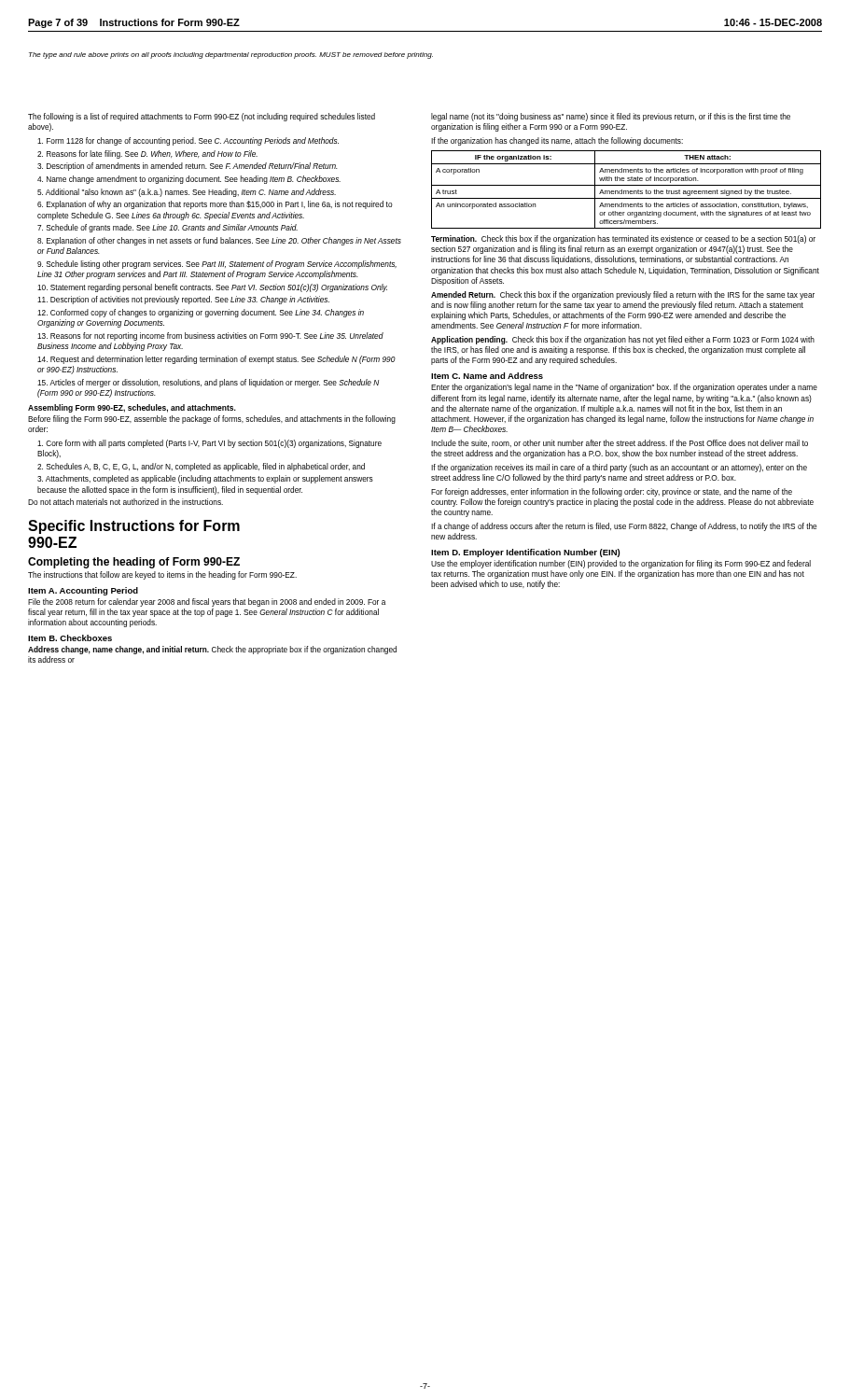Point to the text starting "Specific Instructions for Form990-EZ"
Screen dimensions: 1400x850
(x=215, y=534)
